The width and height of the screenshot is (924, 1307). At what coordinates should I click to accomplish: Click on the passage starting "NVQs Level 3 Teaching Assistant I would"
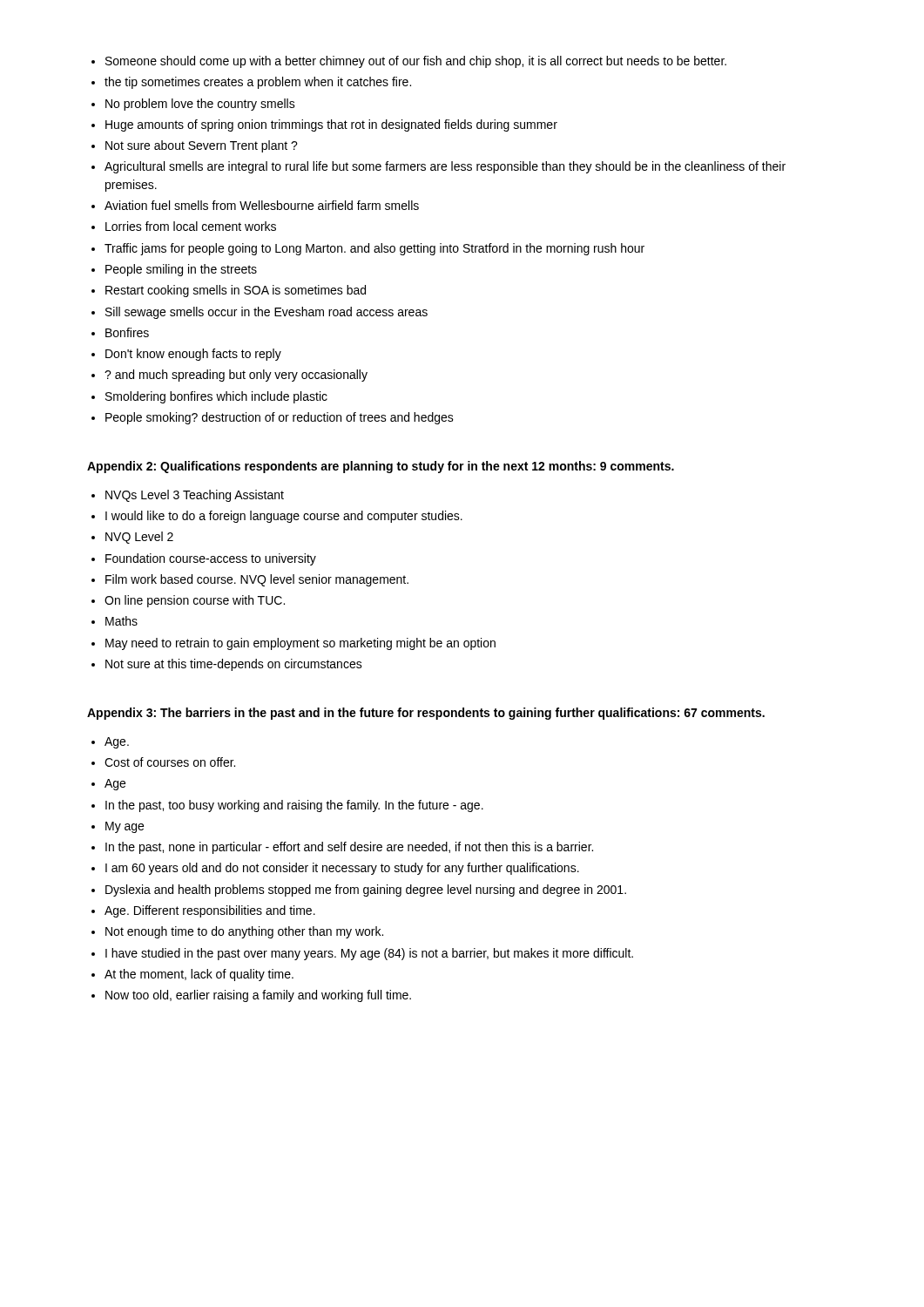coord(188,496)
